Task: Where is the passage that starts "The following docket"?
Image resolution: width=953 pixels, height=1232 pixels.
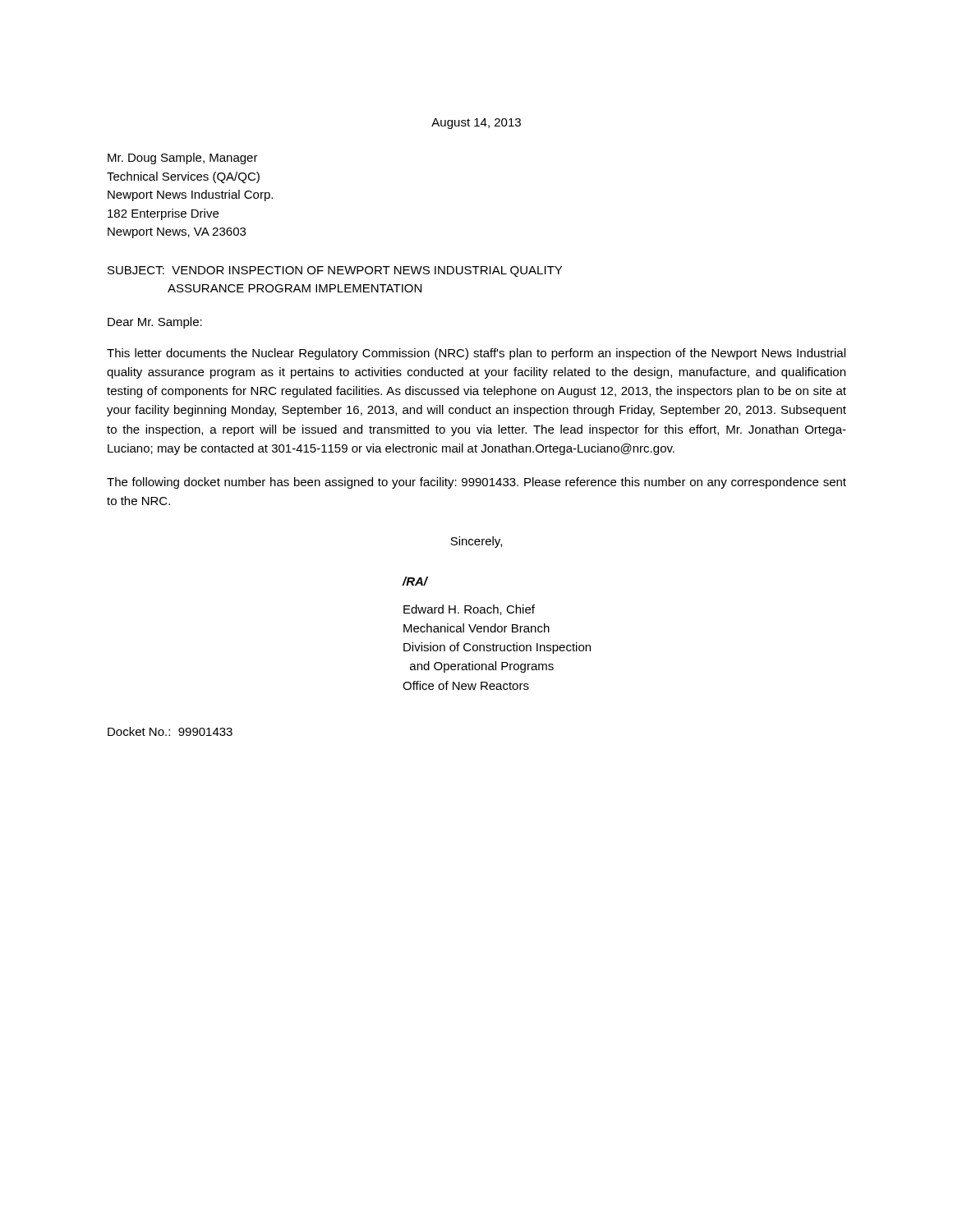Action: [x=476, y=491]
